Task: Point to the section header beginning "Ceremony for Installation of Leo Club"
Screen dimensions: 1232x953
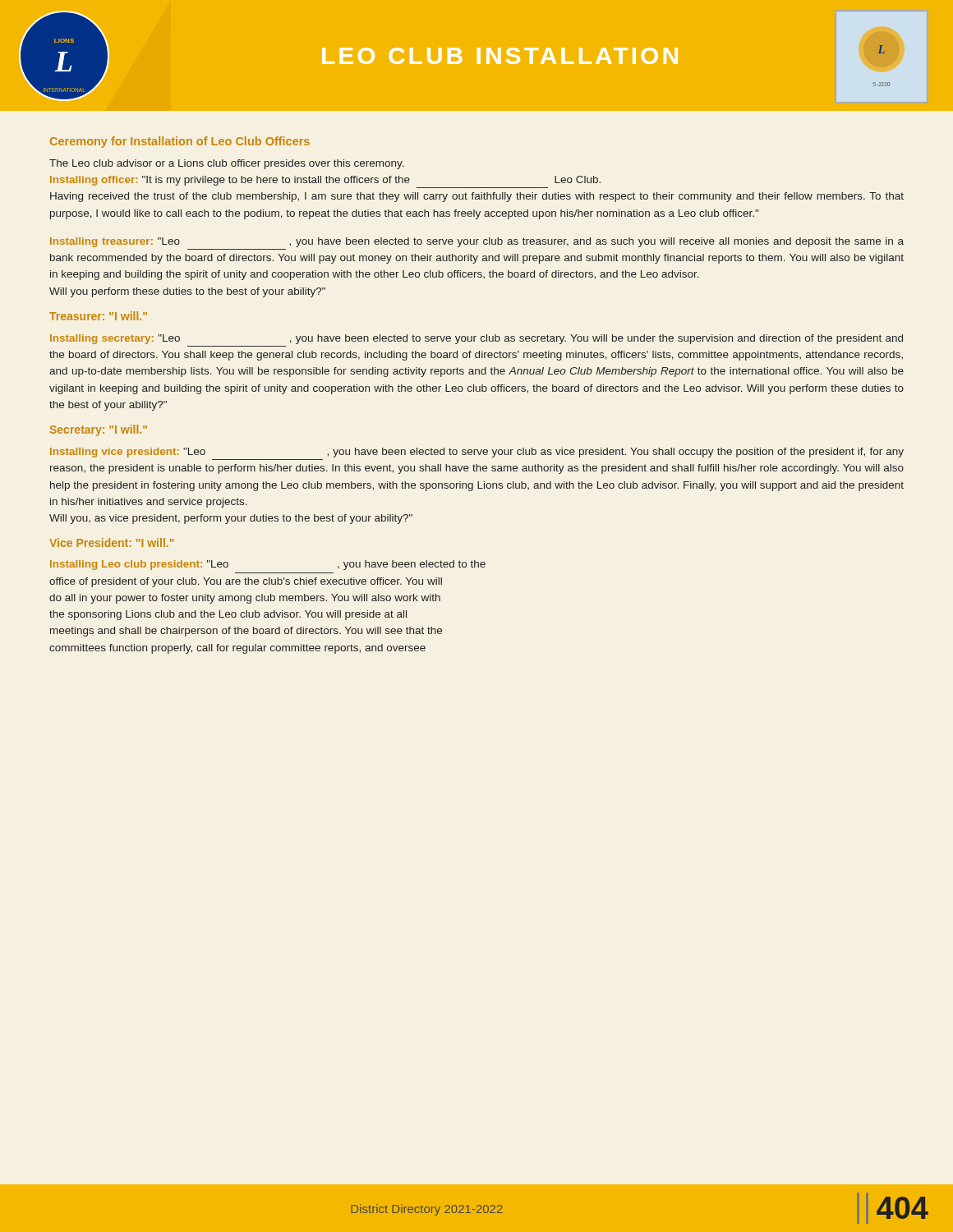Action: [x=180, y=141]
